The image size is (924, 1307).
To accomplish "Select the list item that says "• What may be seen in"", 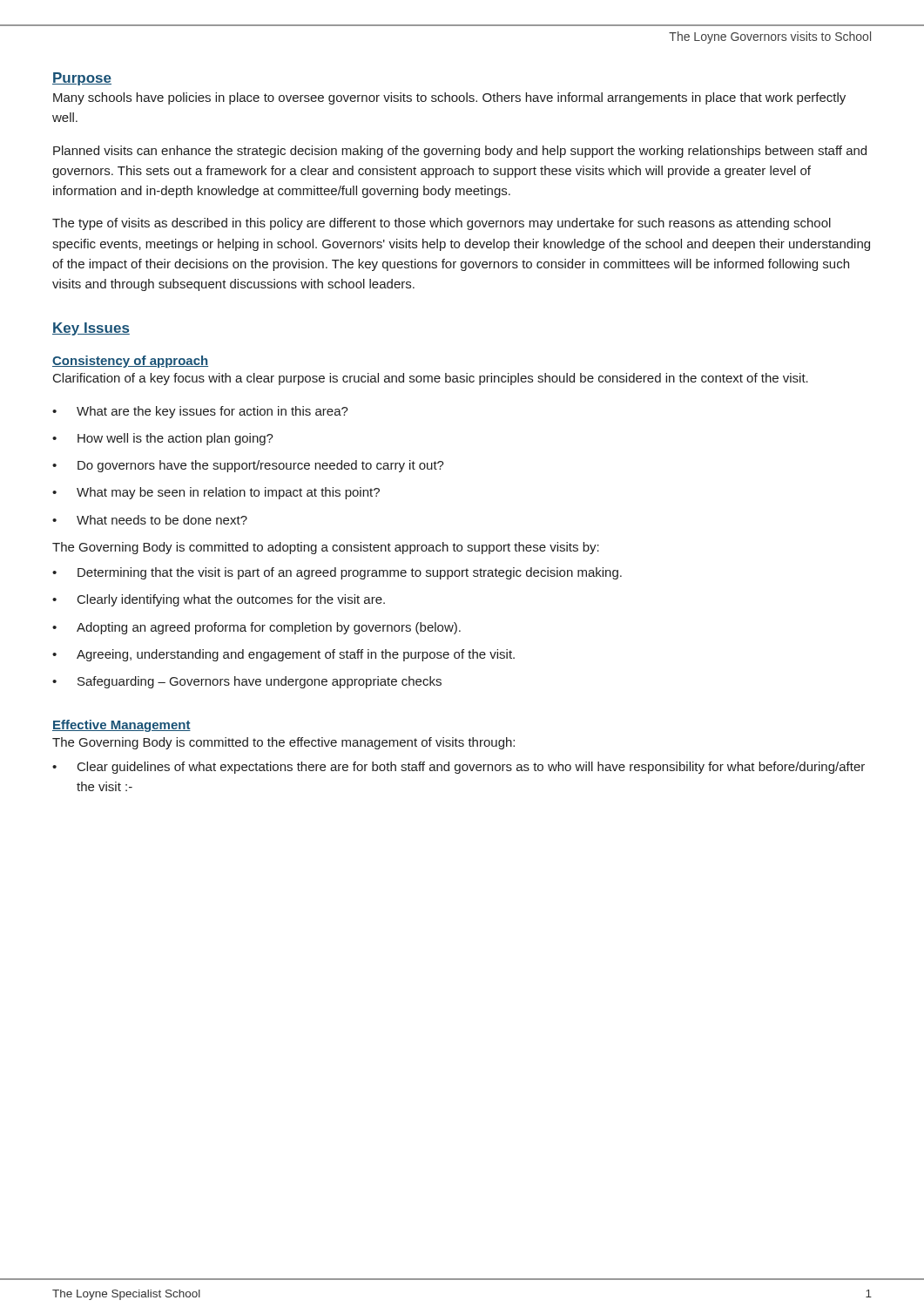I will [x=216, y=493].
